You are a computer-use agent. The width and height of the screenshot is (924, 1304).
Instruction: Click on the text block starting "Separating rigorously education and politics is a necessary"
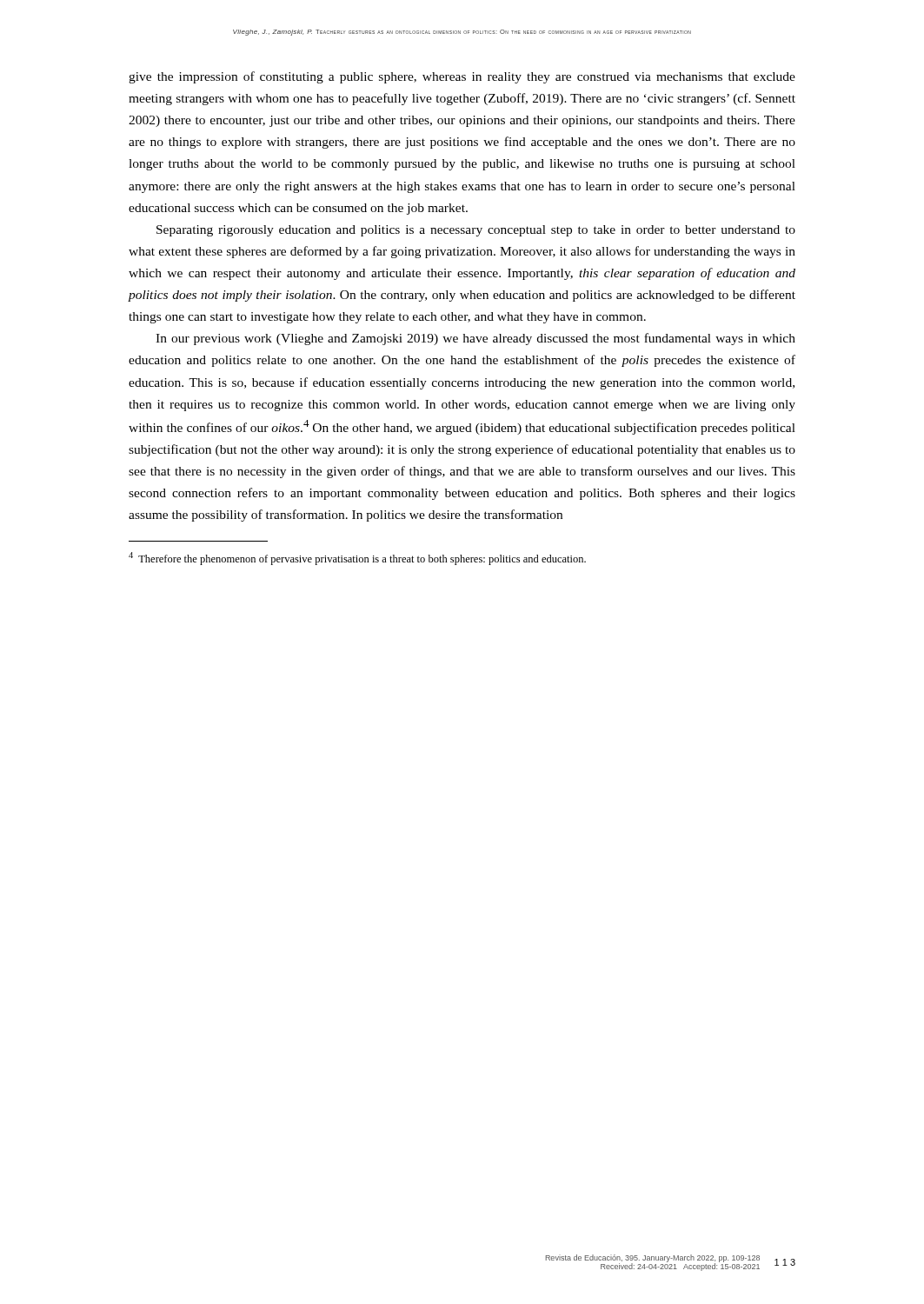(x=462, y=273)
